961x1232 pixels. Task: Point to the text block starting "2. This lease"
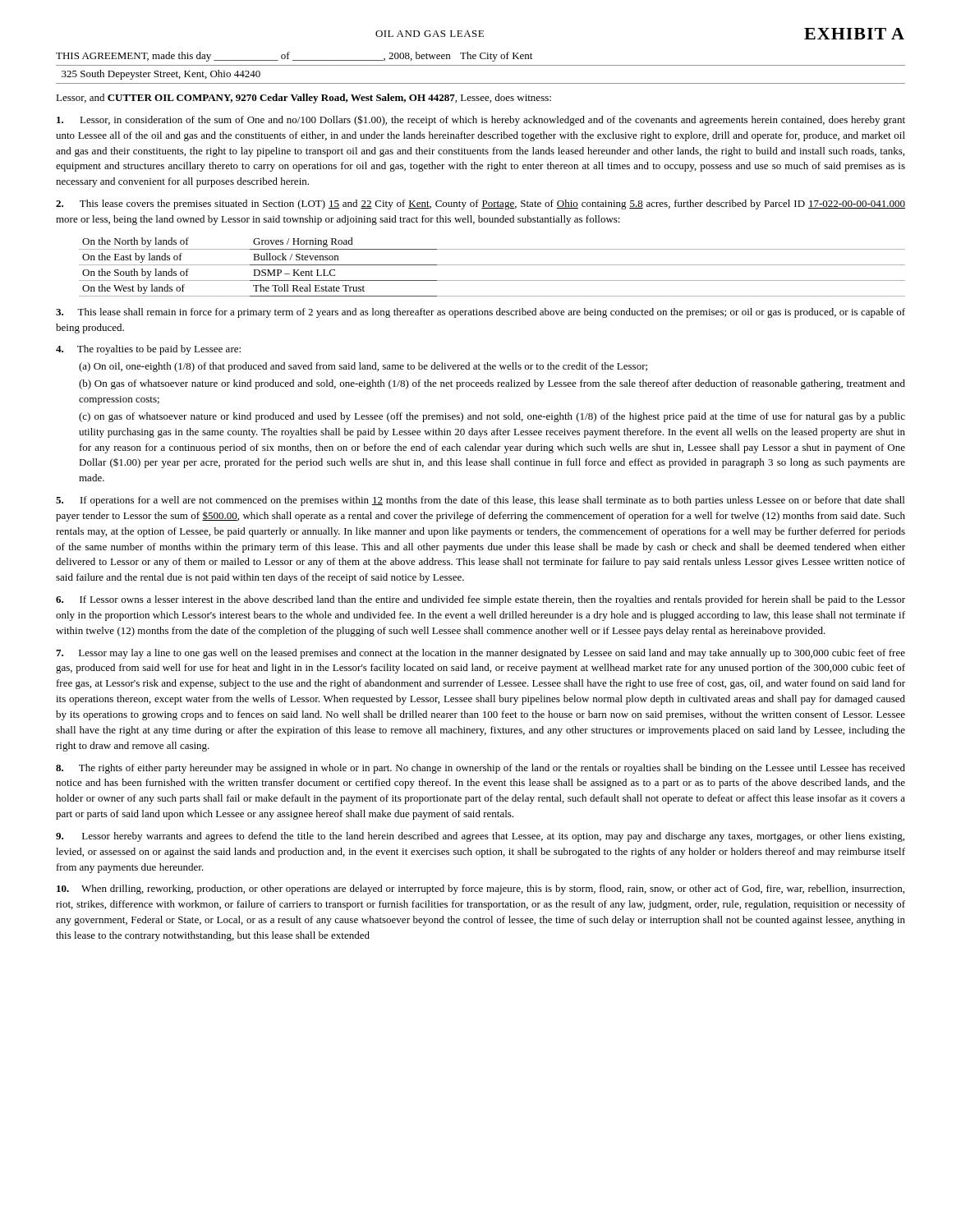pyautogui.click(x=480, y=211)
